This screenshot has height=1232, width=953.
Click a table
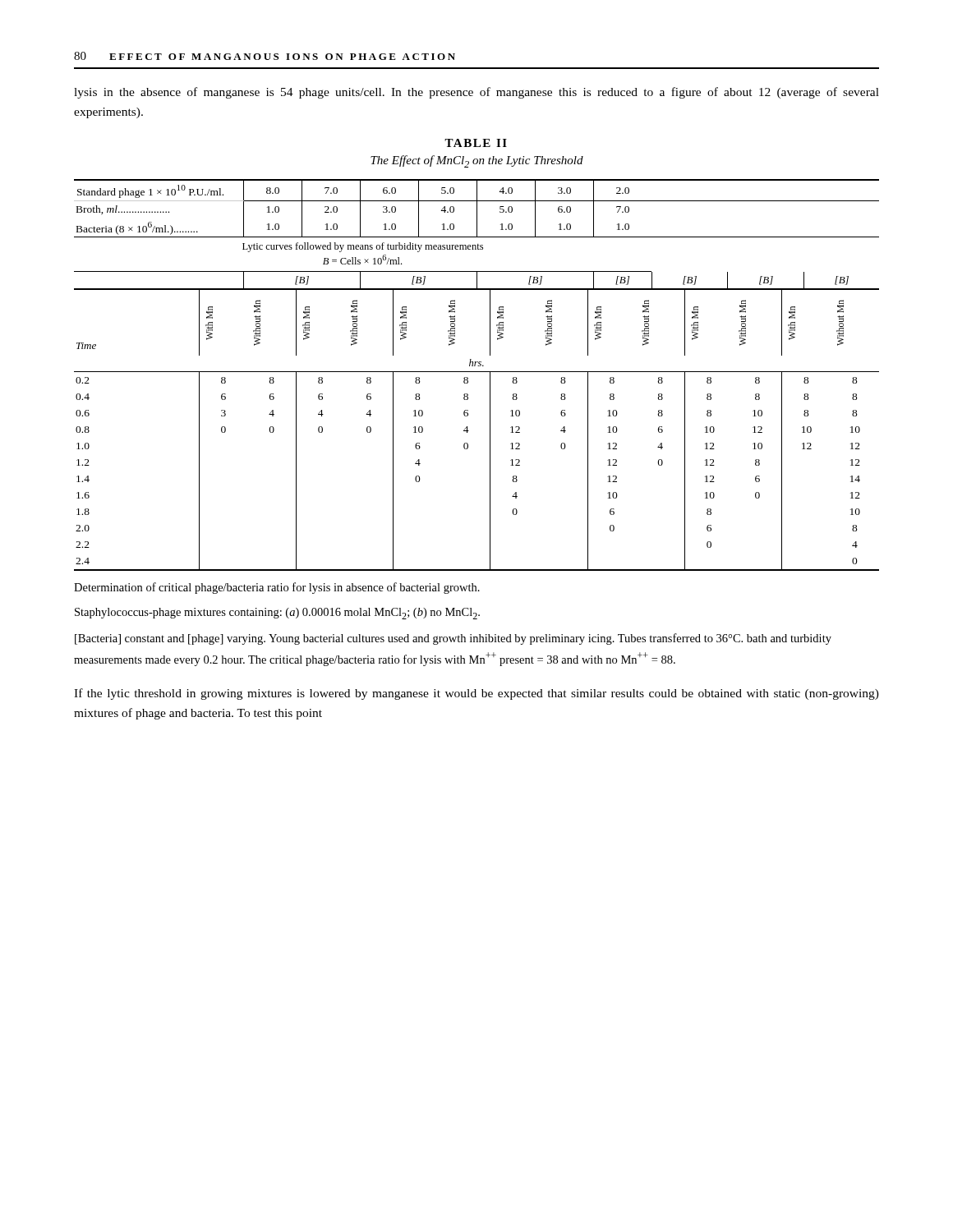coord(476,375)
